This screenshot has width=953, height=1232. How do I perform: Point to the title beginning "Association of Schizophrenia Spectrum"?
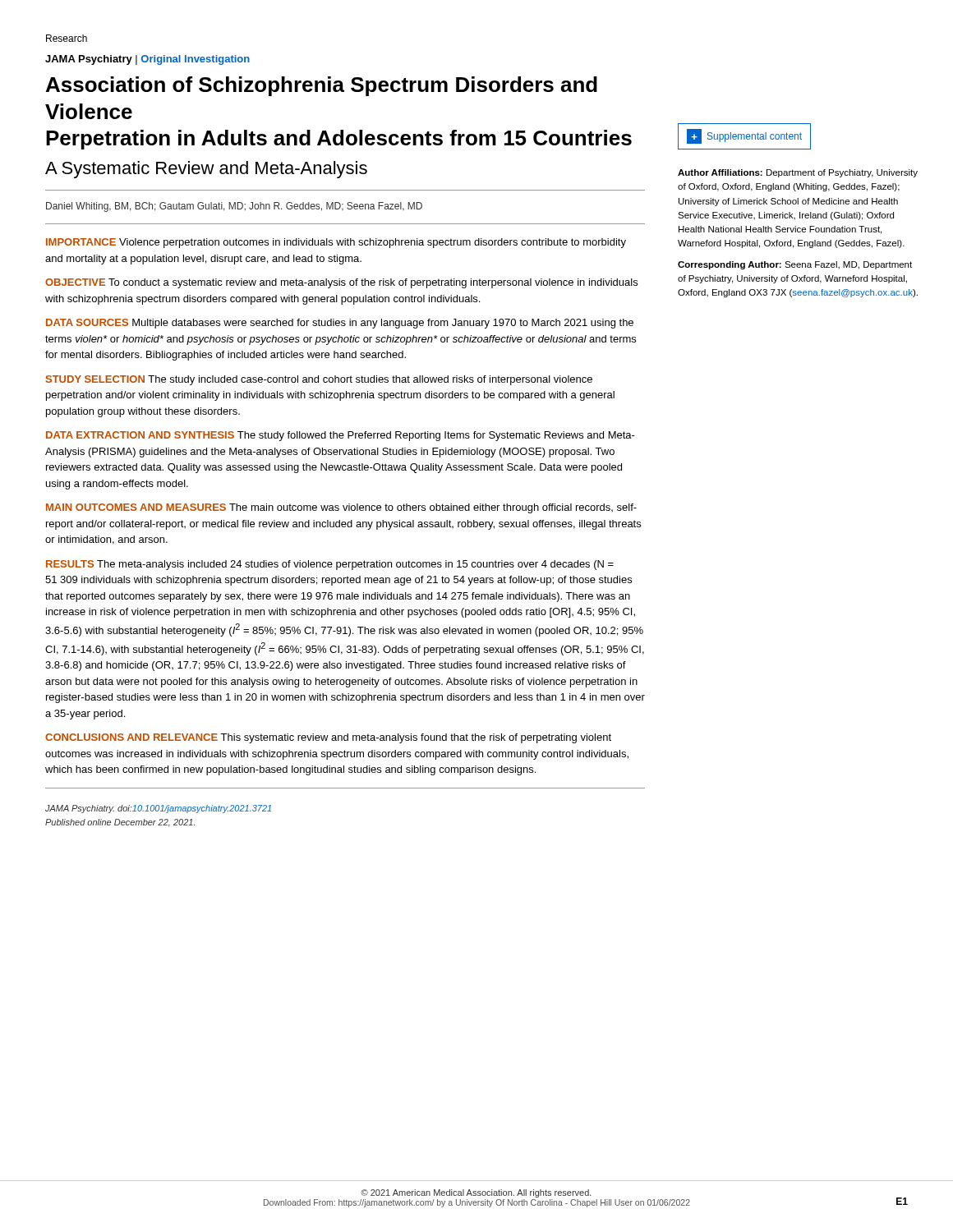point(322,86)
